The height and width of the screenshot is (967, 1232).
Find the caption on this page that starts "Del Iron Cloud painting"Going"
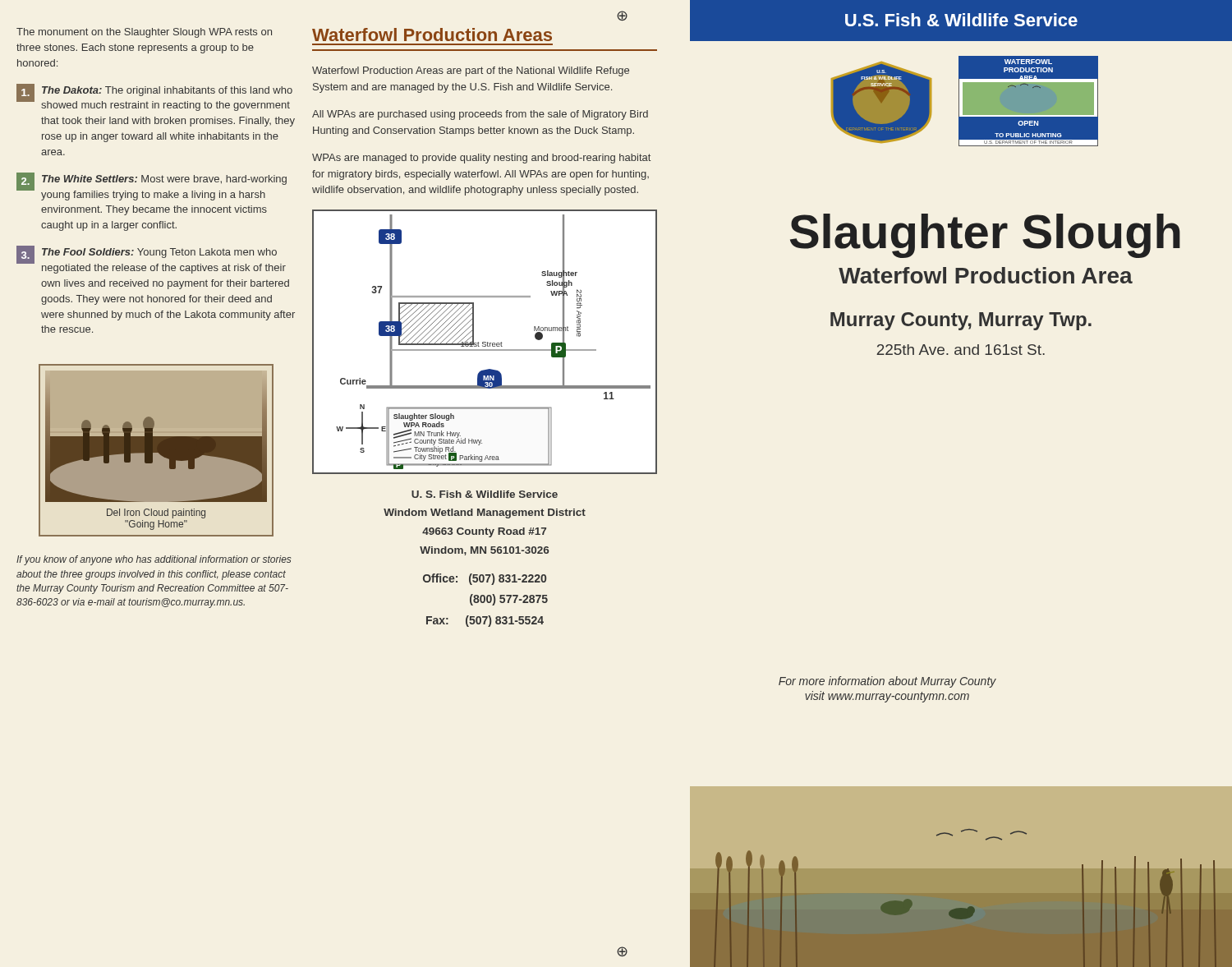pos(156,519)
